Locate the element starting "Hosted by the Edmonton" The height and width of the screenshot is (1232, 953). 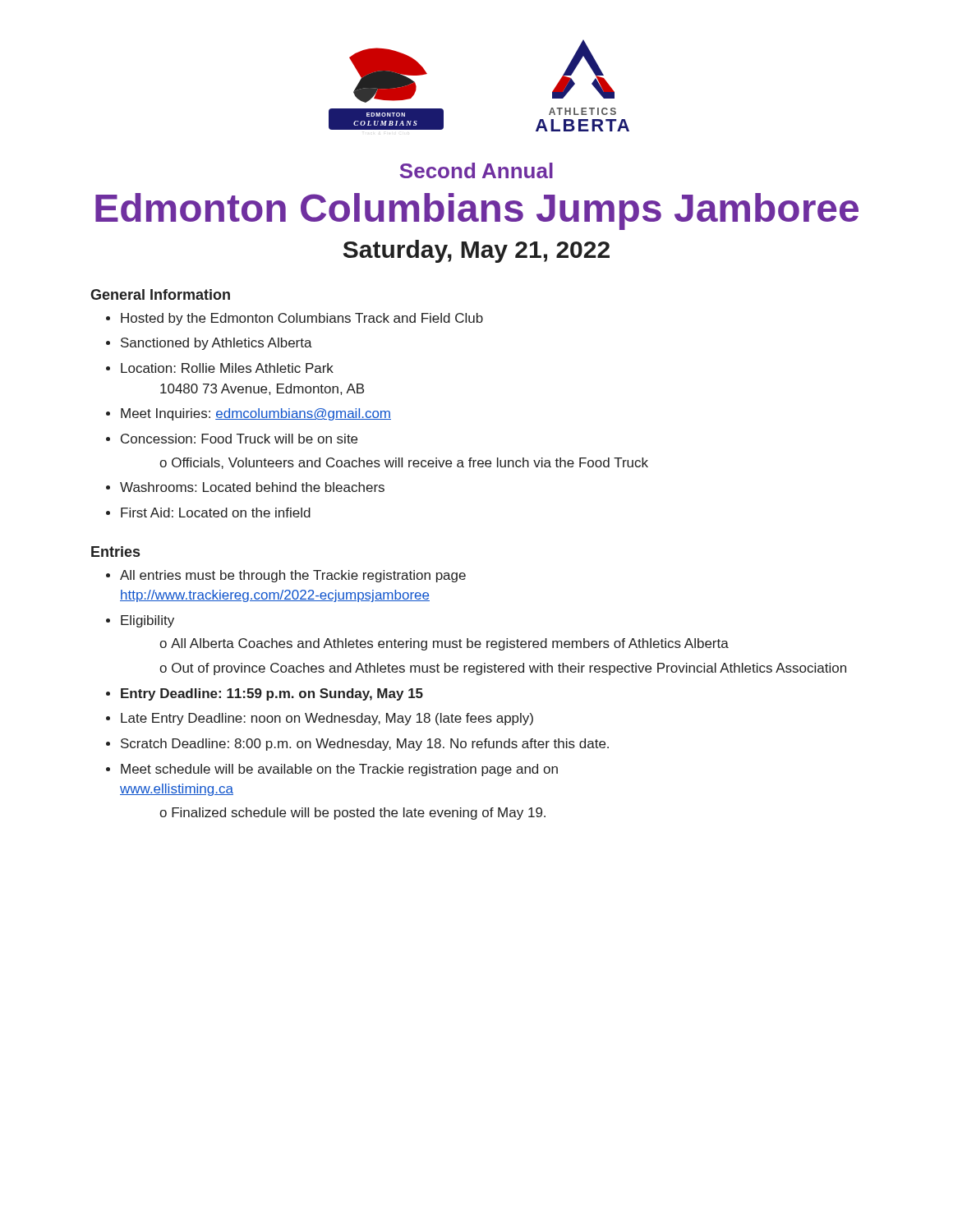[302, 318]
